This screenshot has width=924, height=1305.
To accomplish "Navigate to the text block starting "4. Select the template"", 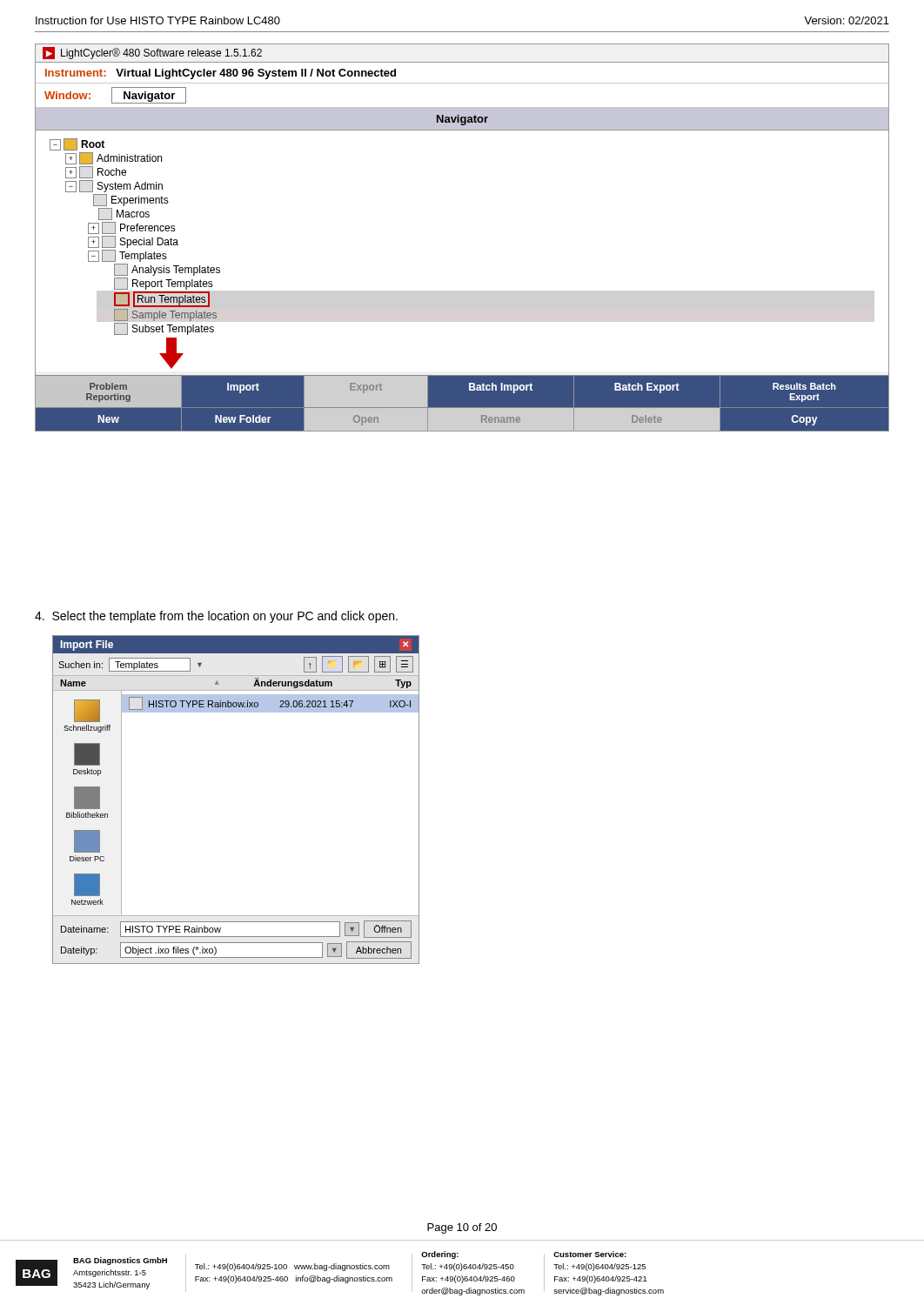I will click(x=217, y=616).
